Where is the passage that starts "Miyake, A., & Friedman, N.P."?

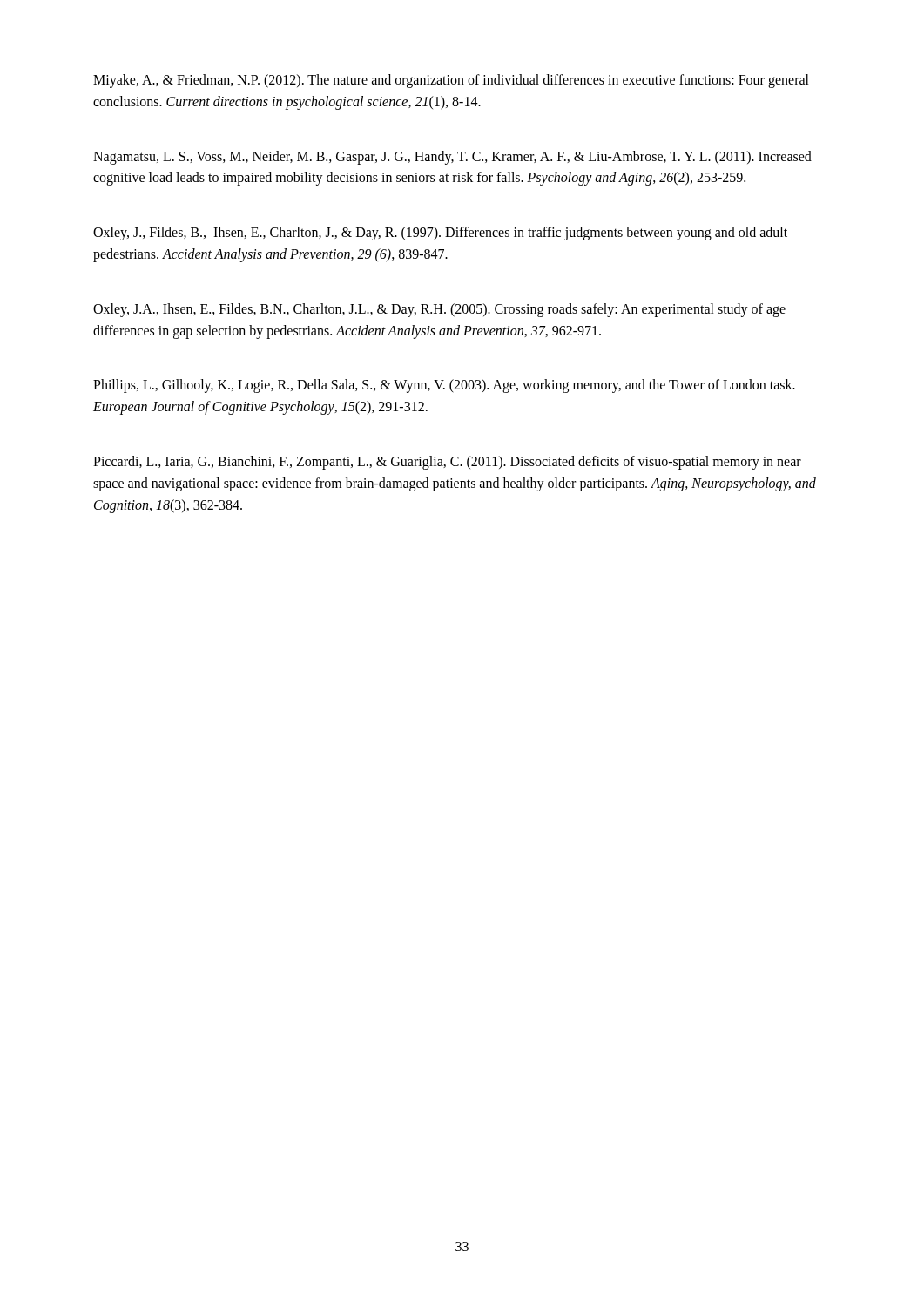coord(462,91)
